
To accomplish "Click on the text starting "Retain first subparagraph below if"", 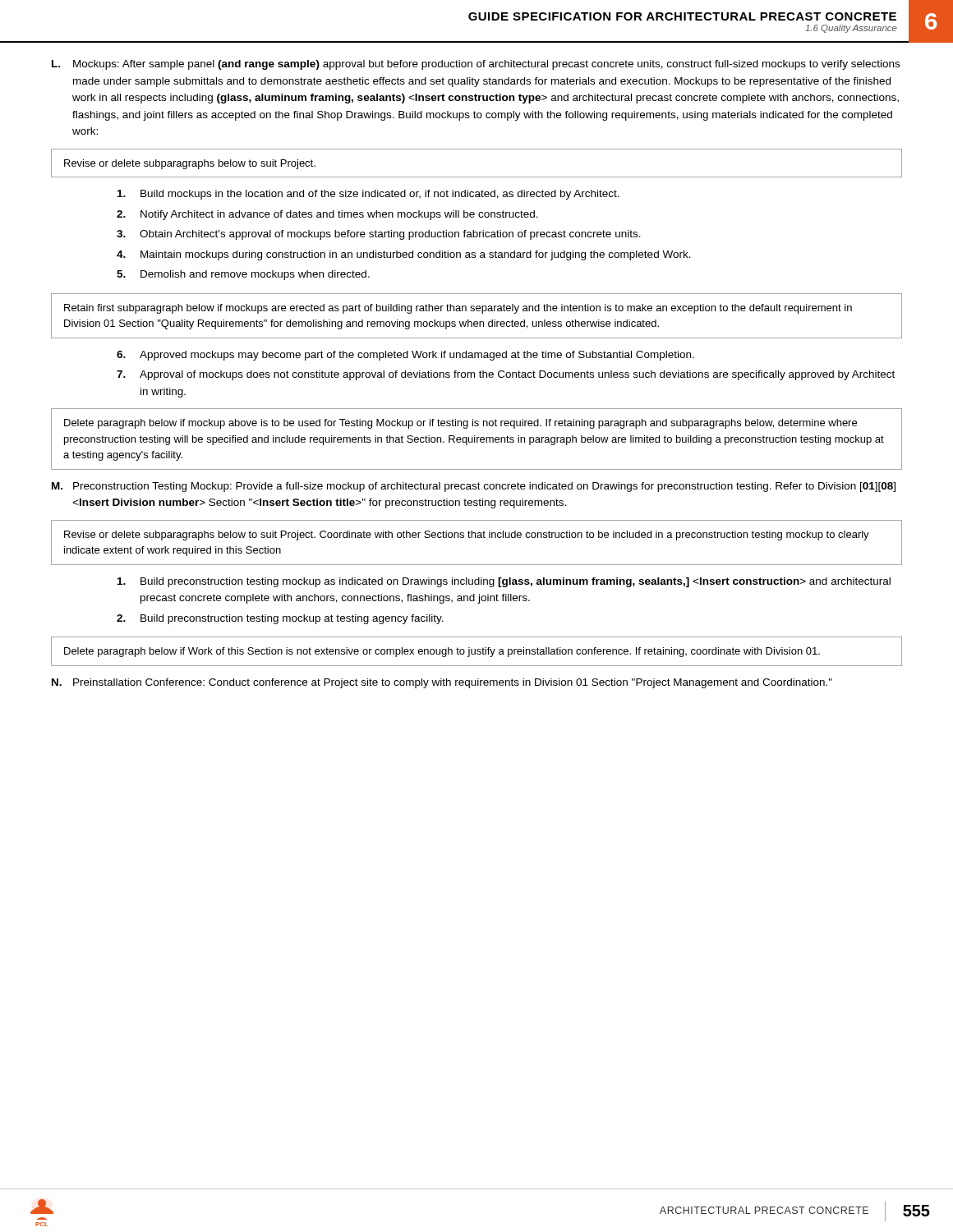I will pos(458,315).
